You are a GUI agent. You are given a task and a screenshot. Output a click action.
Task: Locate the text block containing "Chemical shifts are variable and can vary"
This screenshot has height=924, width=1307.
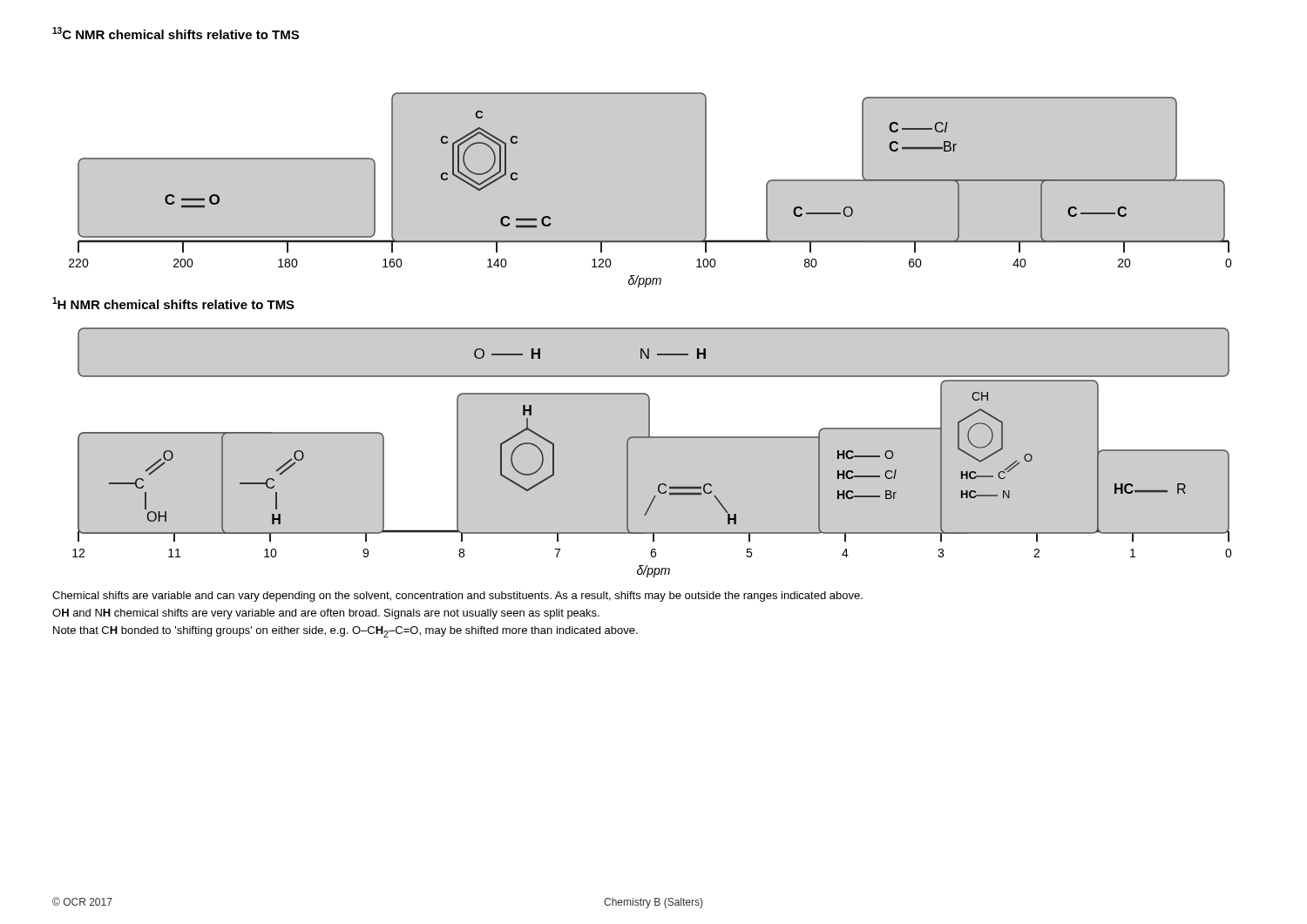point(458,595)
